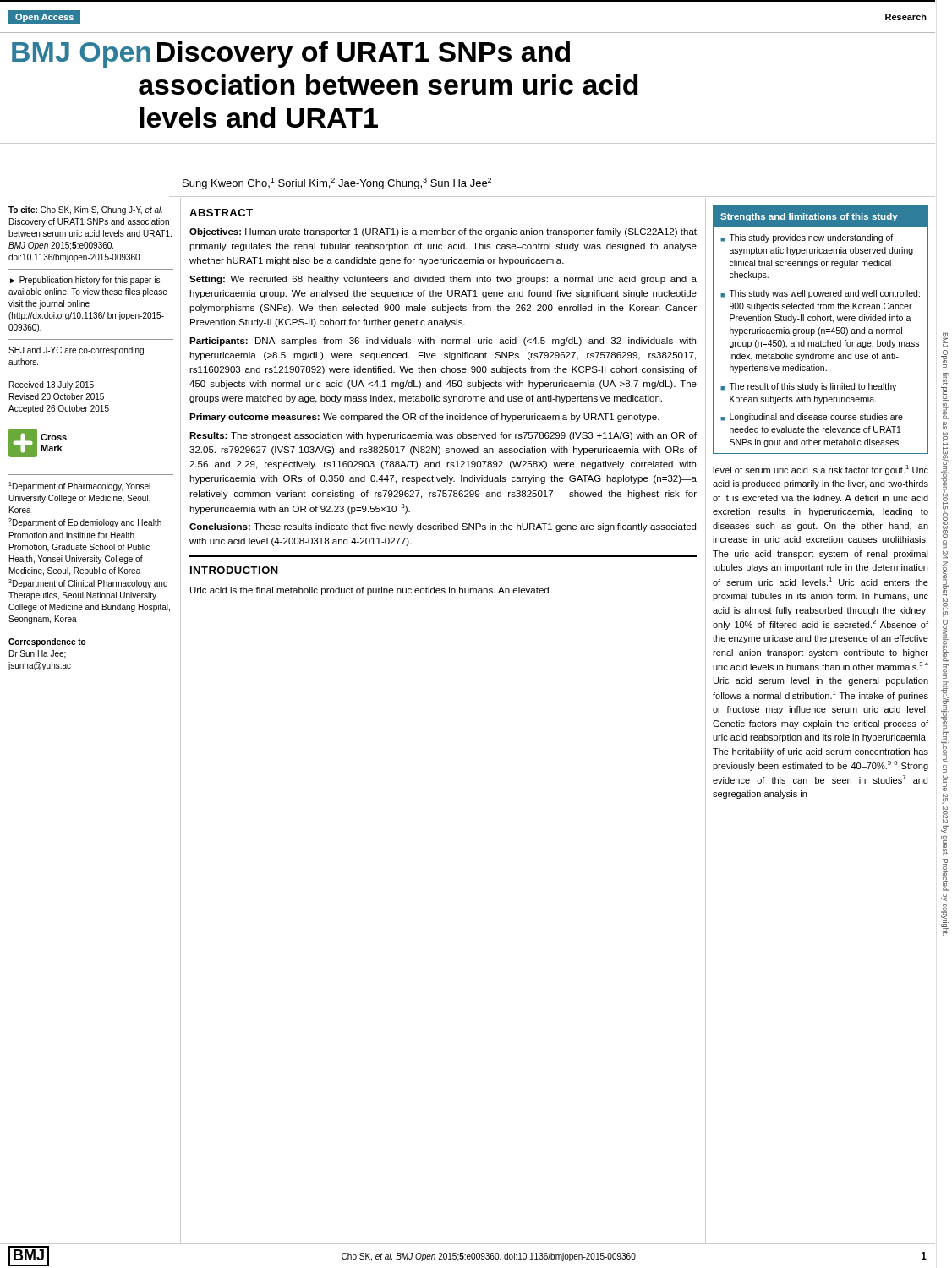Click the passage that begins "Strengths and limitations of this study"
Screen dimensions: 1268x952
[x=821, y=329]
